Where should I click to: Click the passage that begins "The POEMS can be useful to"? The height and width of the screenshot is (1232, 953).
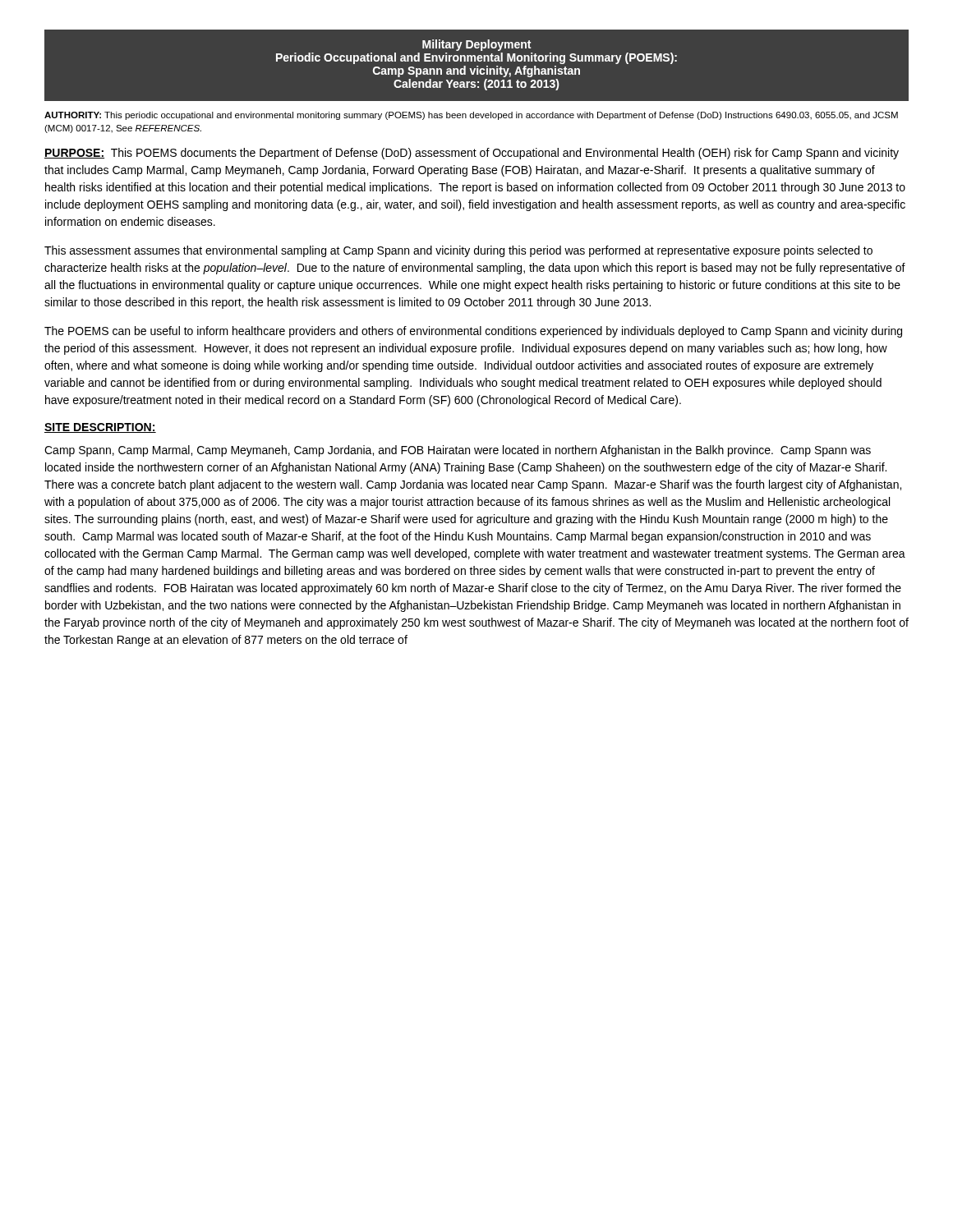pos(474,366)
